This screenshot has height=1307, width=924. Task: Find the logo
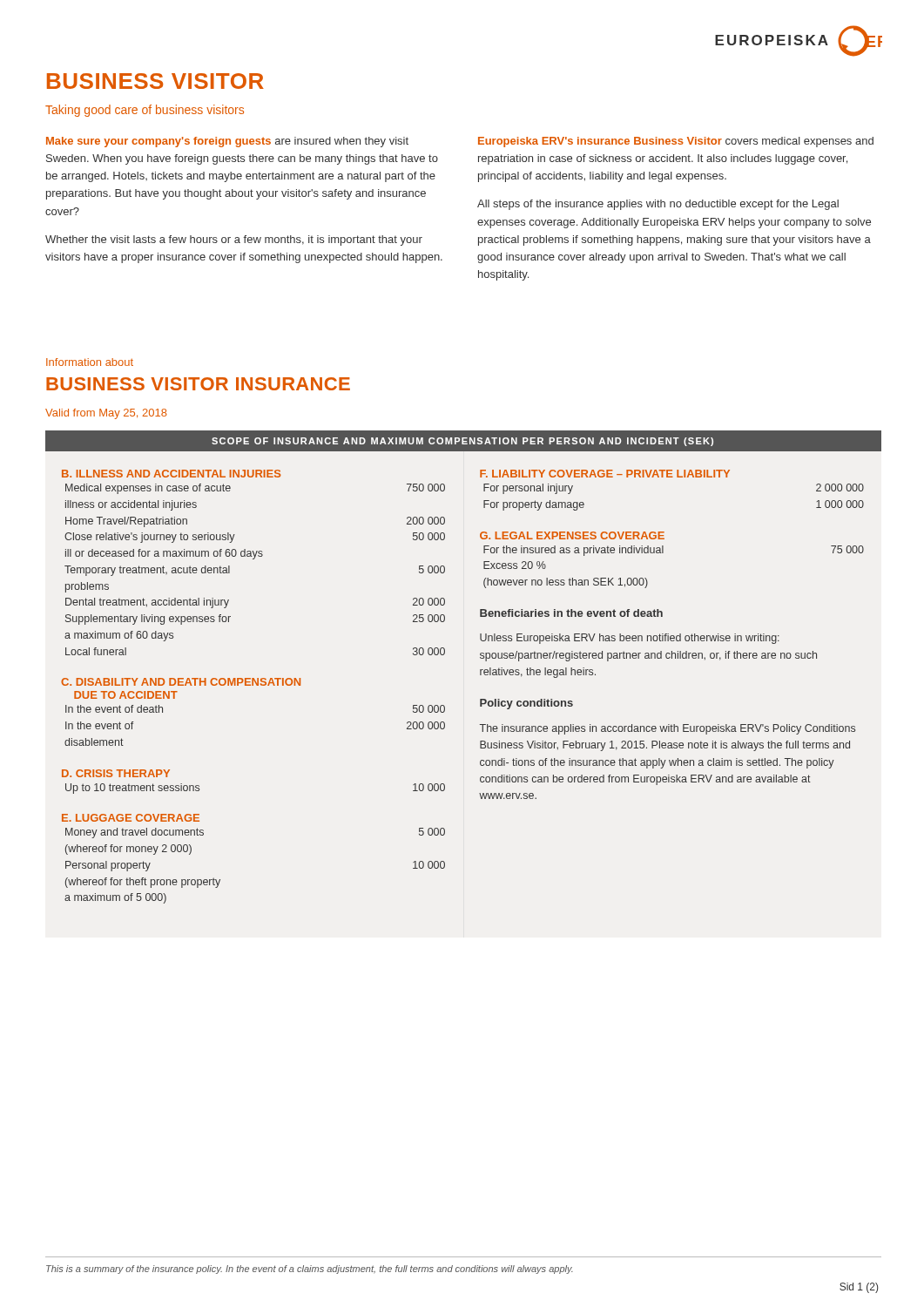[798, 41]
